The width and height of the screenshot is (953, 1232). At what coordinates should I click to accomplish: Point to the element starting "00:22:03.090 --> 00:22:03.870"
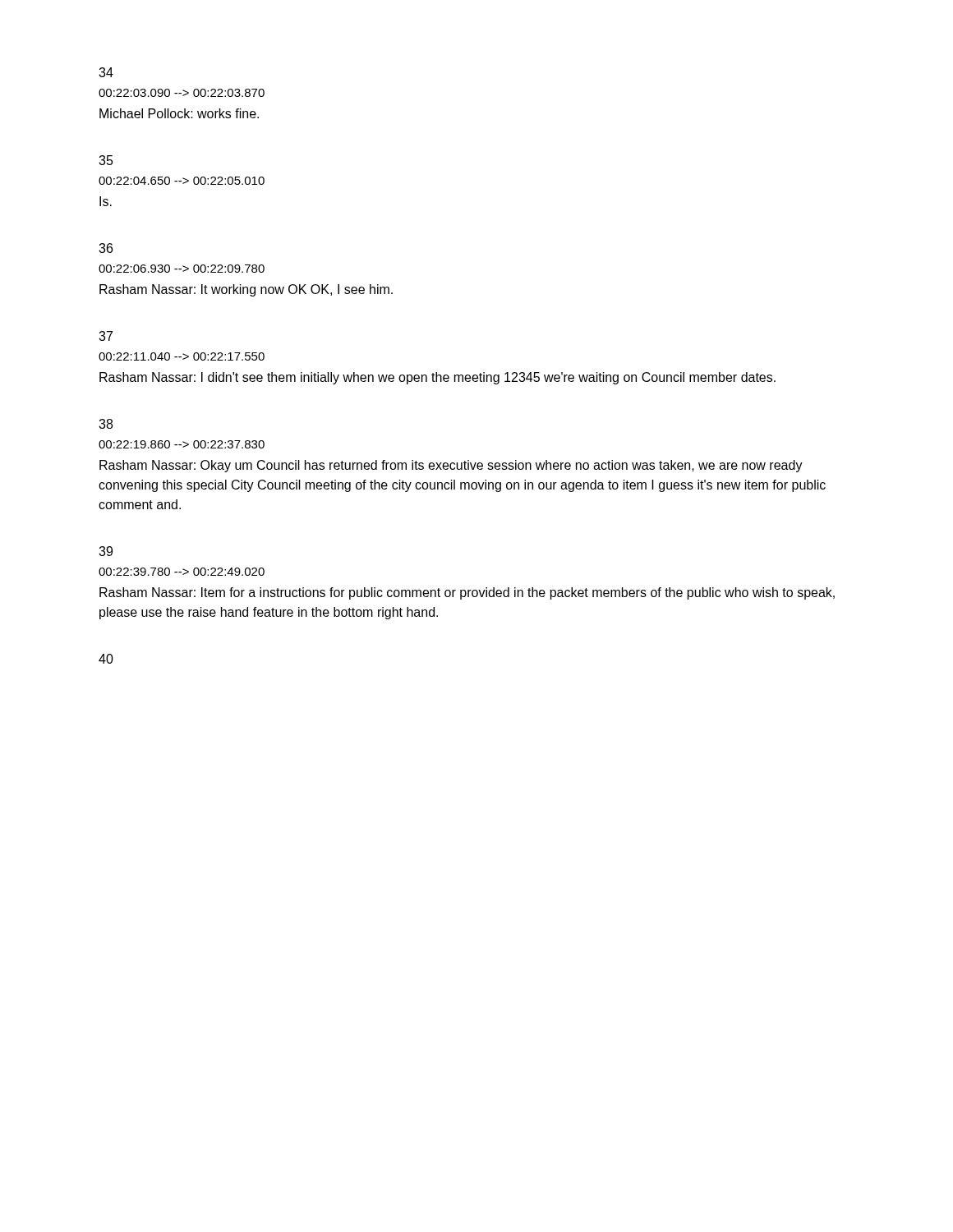coord(182,92)
